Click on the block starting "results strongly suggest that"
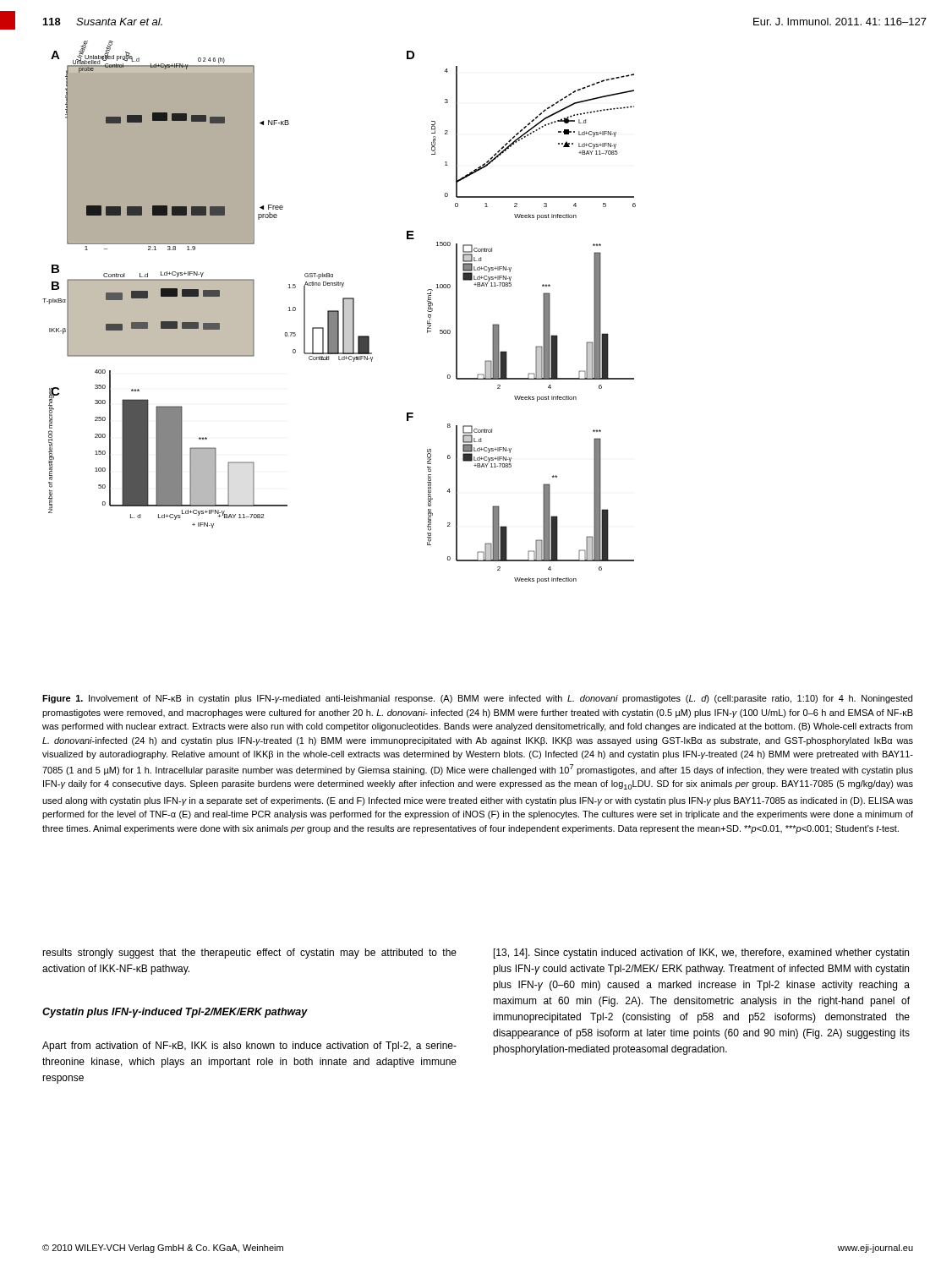Viewport: 952px width, 1268px height. click(x=249, y=961)
